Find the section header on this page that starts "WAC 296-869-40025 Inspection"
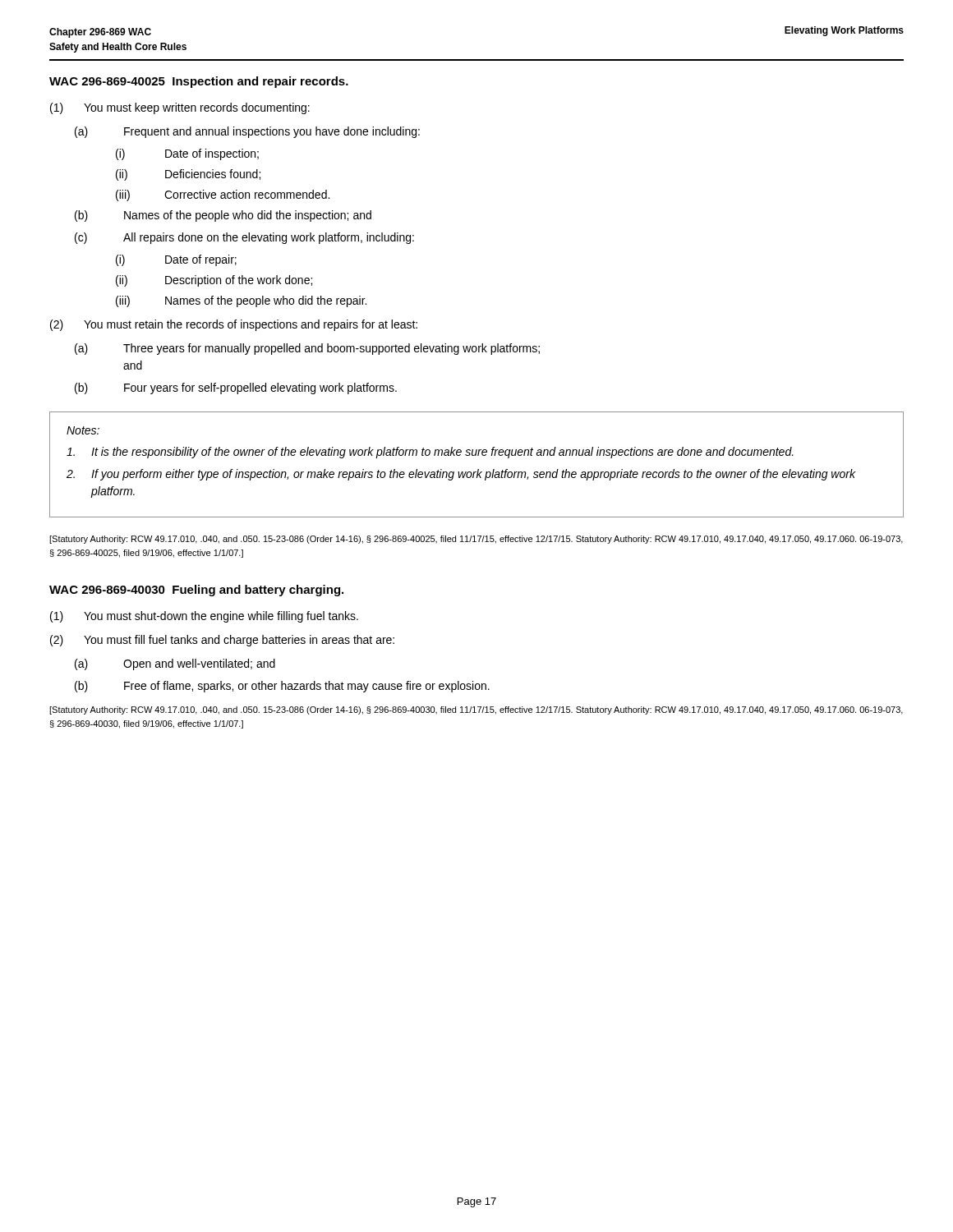The image size is (953, 1232). [x=199, y=81]
